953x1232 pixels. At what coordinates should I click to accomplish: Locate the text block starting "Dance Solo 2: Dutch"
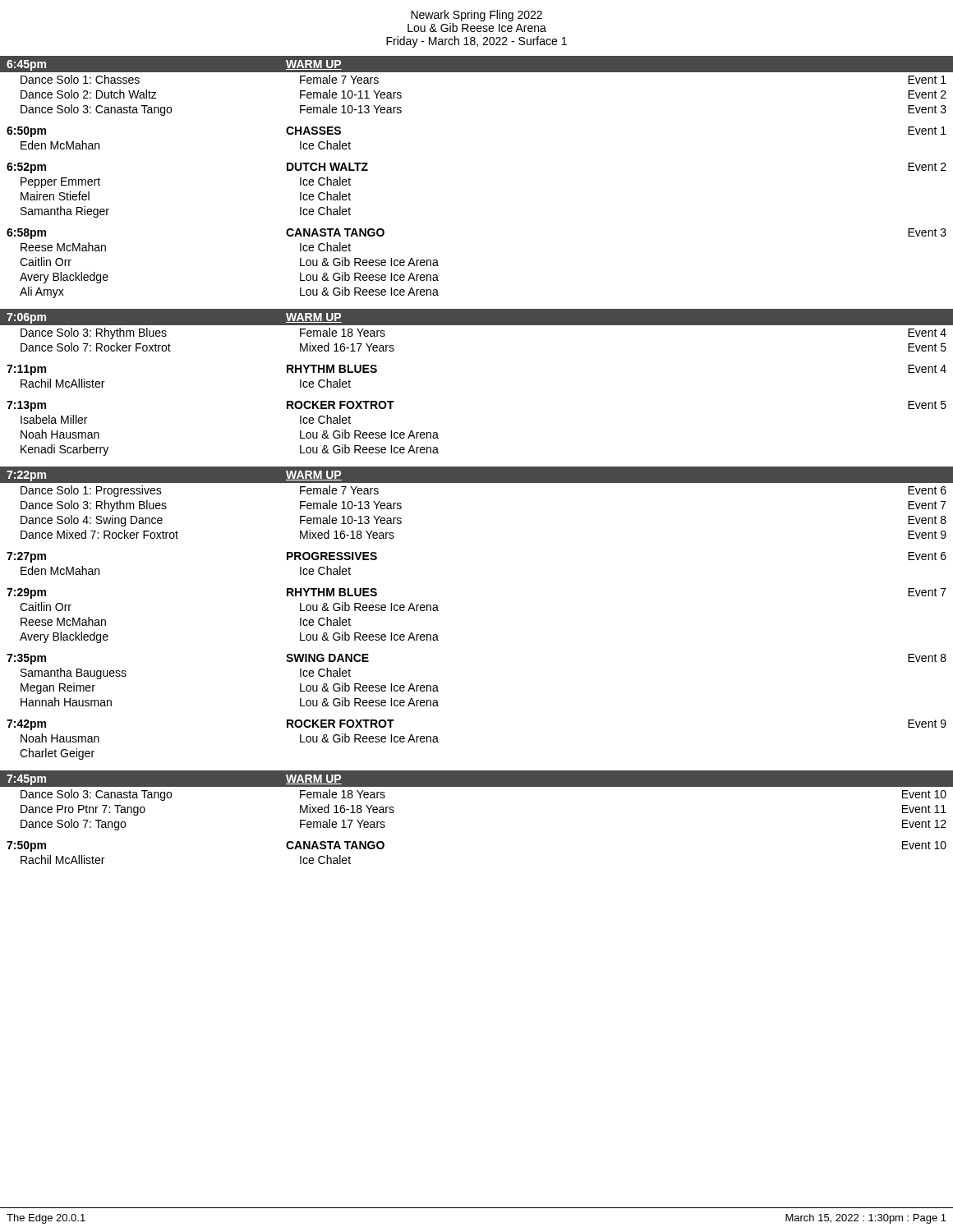point(90,93)
